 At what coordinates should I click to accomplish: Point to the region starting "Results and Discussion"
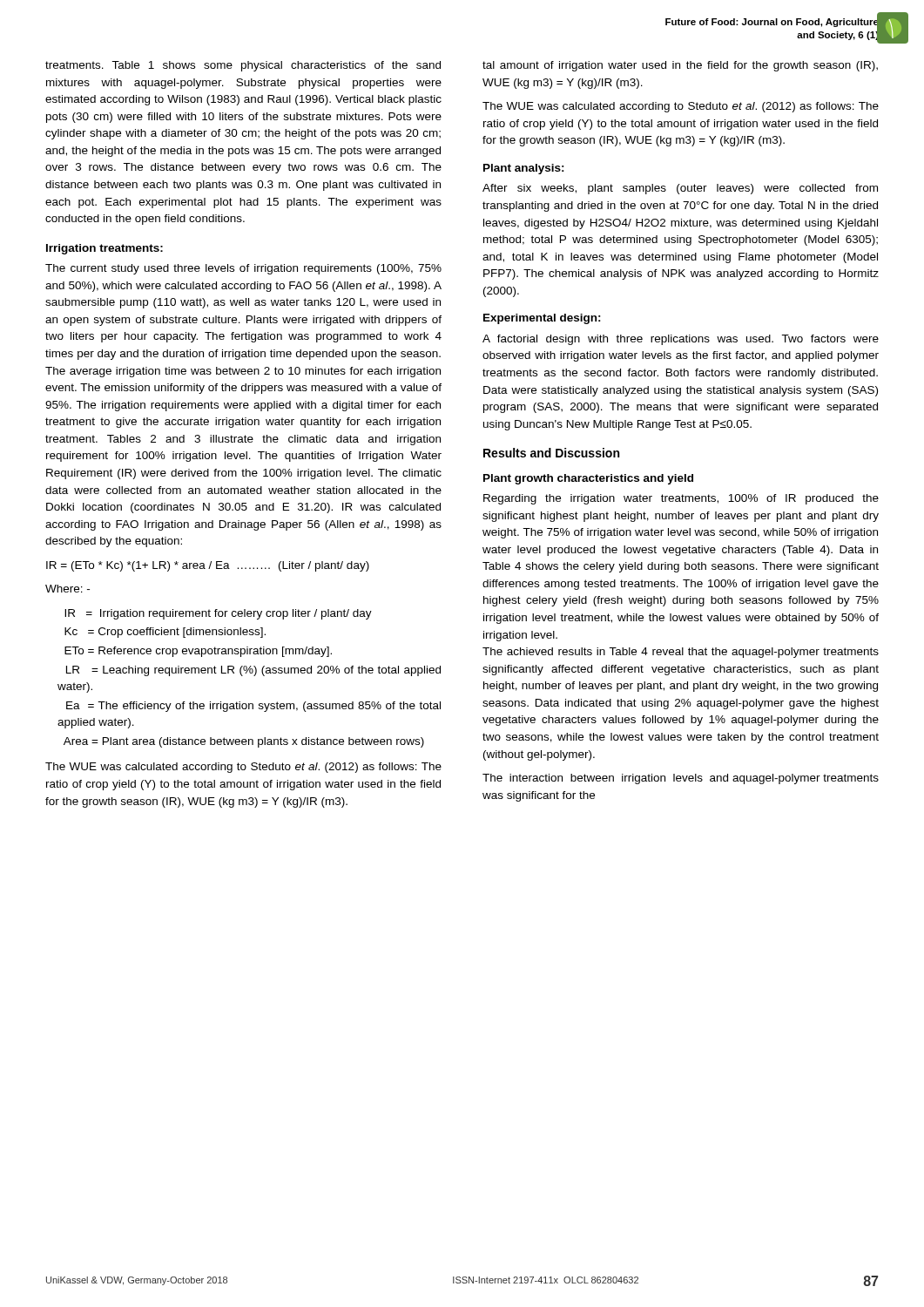point(551,453)
